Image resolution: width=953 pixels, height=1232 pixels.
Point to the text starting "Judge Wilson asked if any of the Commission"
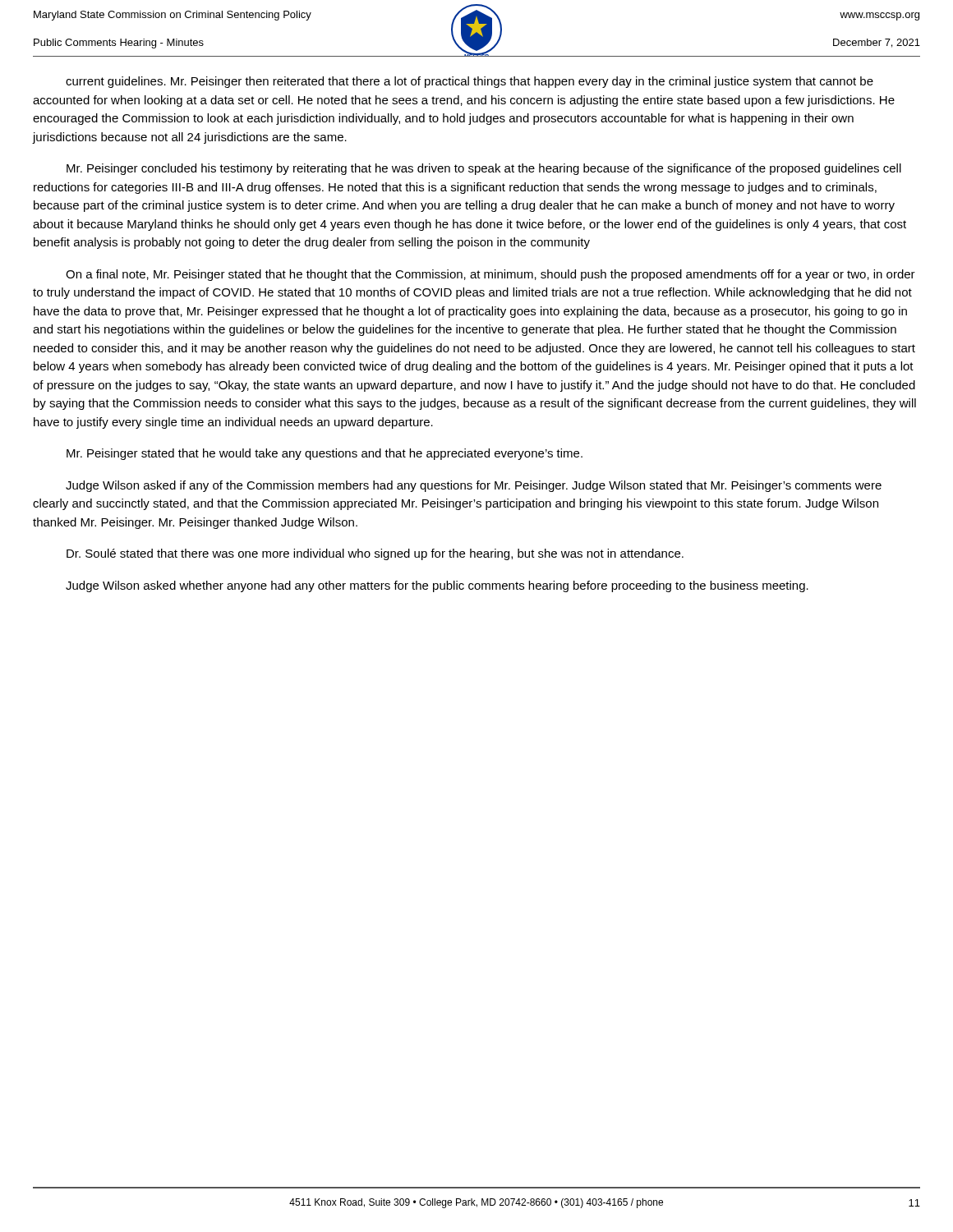476,504
